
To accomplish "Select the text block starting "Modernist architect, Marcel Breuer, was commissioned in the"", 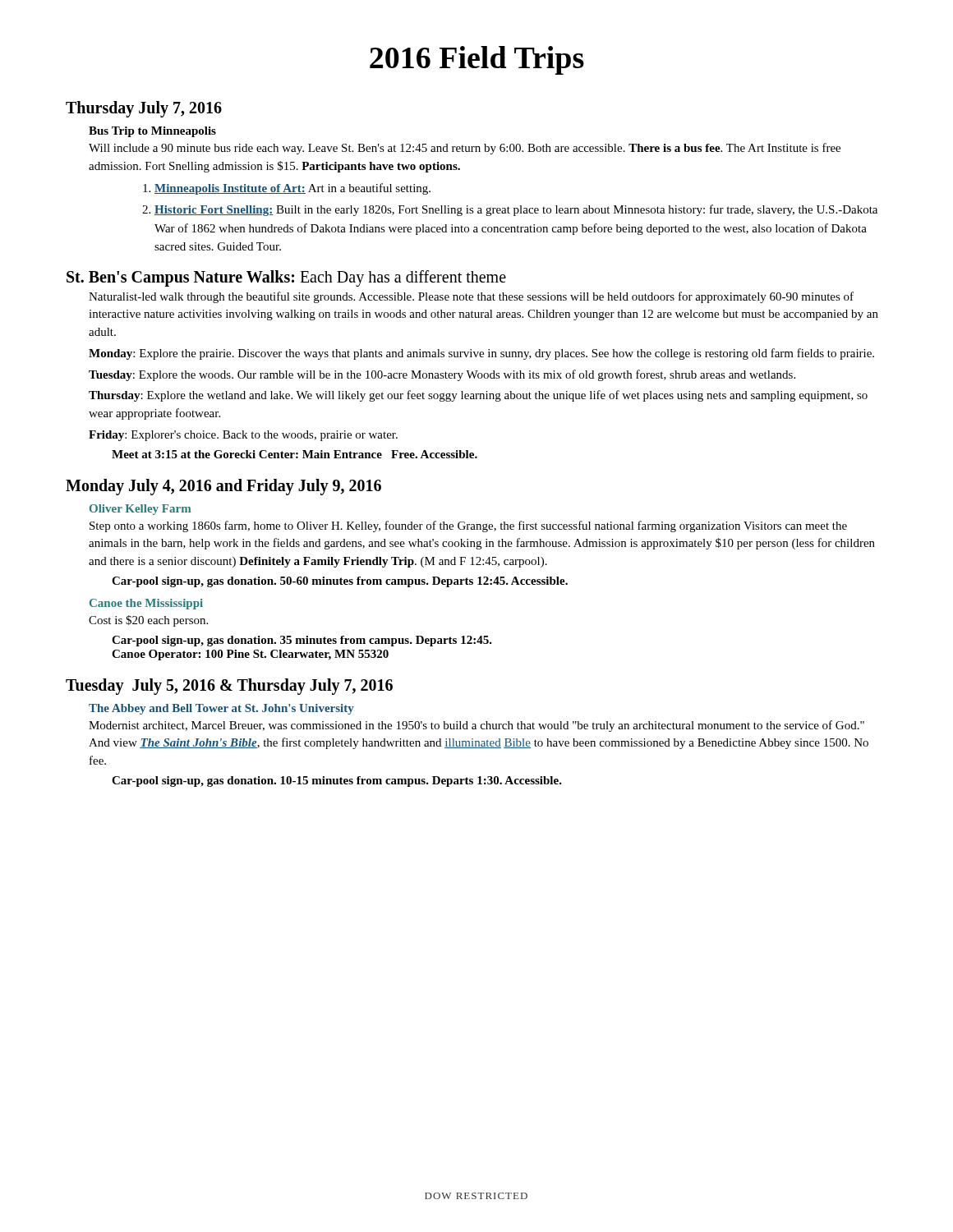I will (x=476, y=743).
